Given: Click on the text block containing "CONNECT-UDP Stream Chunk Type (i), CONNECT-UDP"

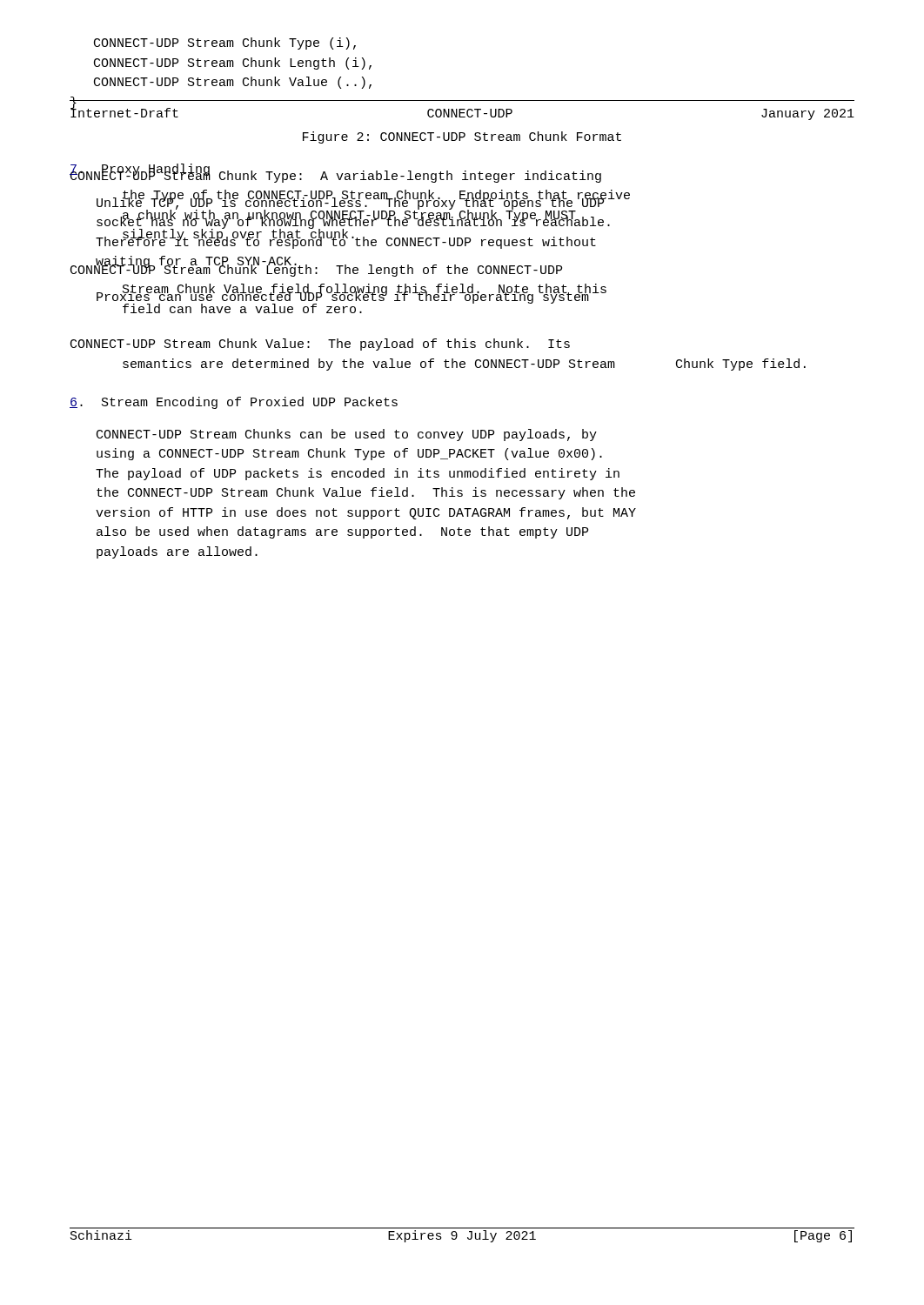Looking at the screenshot, I should 225,44.
